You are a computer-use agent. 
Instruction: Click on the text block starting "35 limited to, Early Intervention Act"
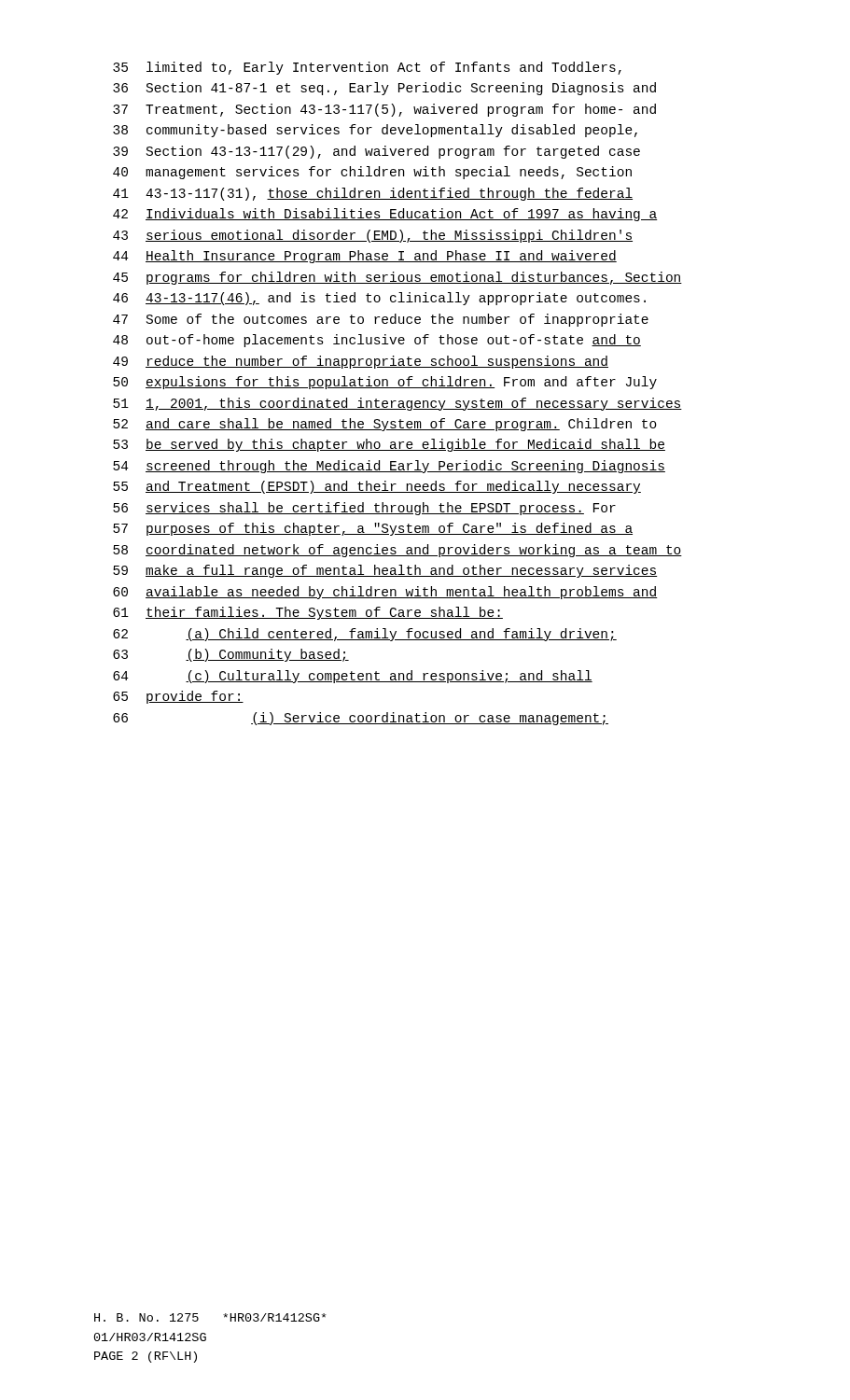(444, 68)
